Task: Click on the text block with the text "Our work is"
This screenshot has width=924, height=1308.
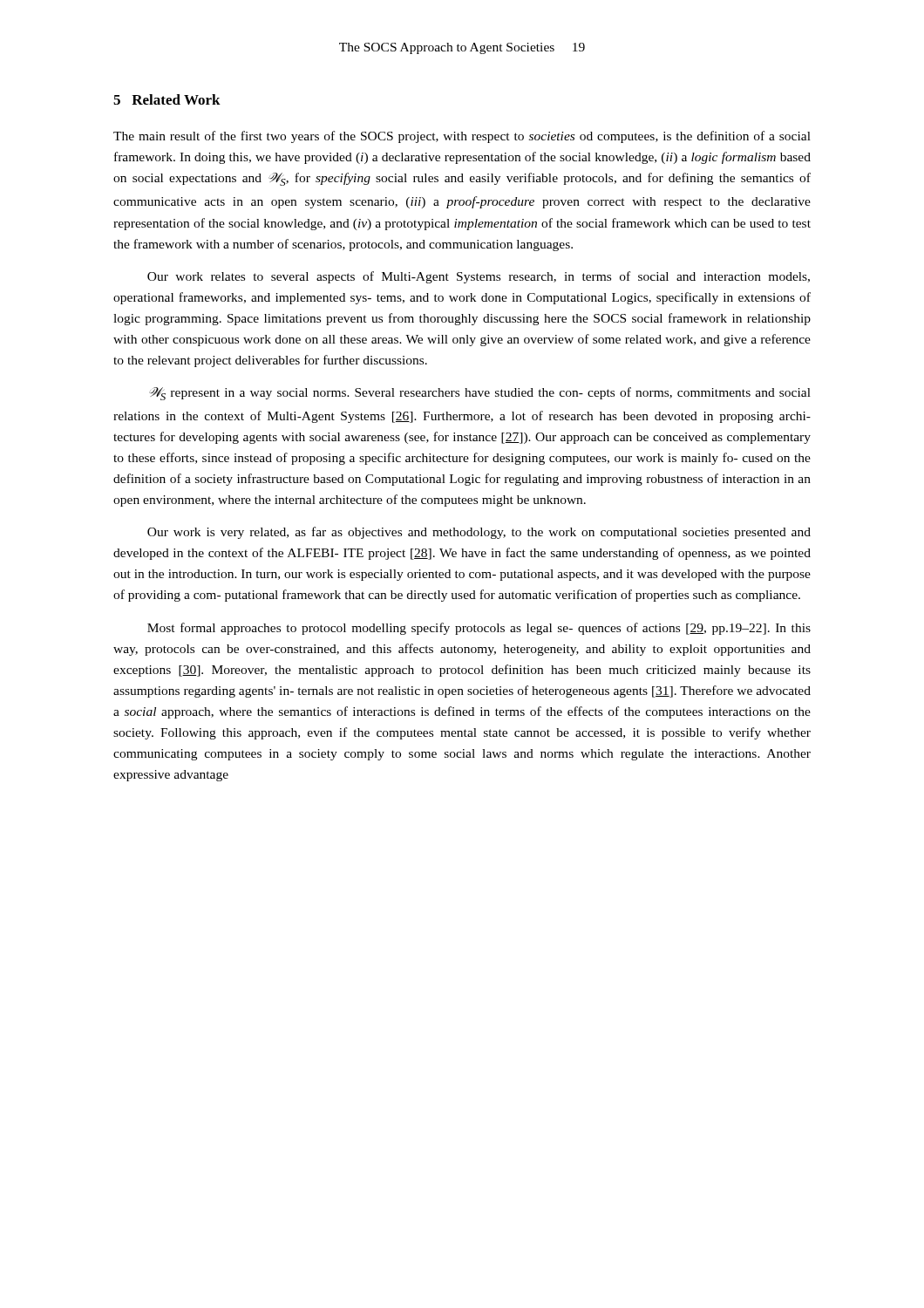Action: (x=462, y=564)
